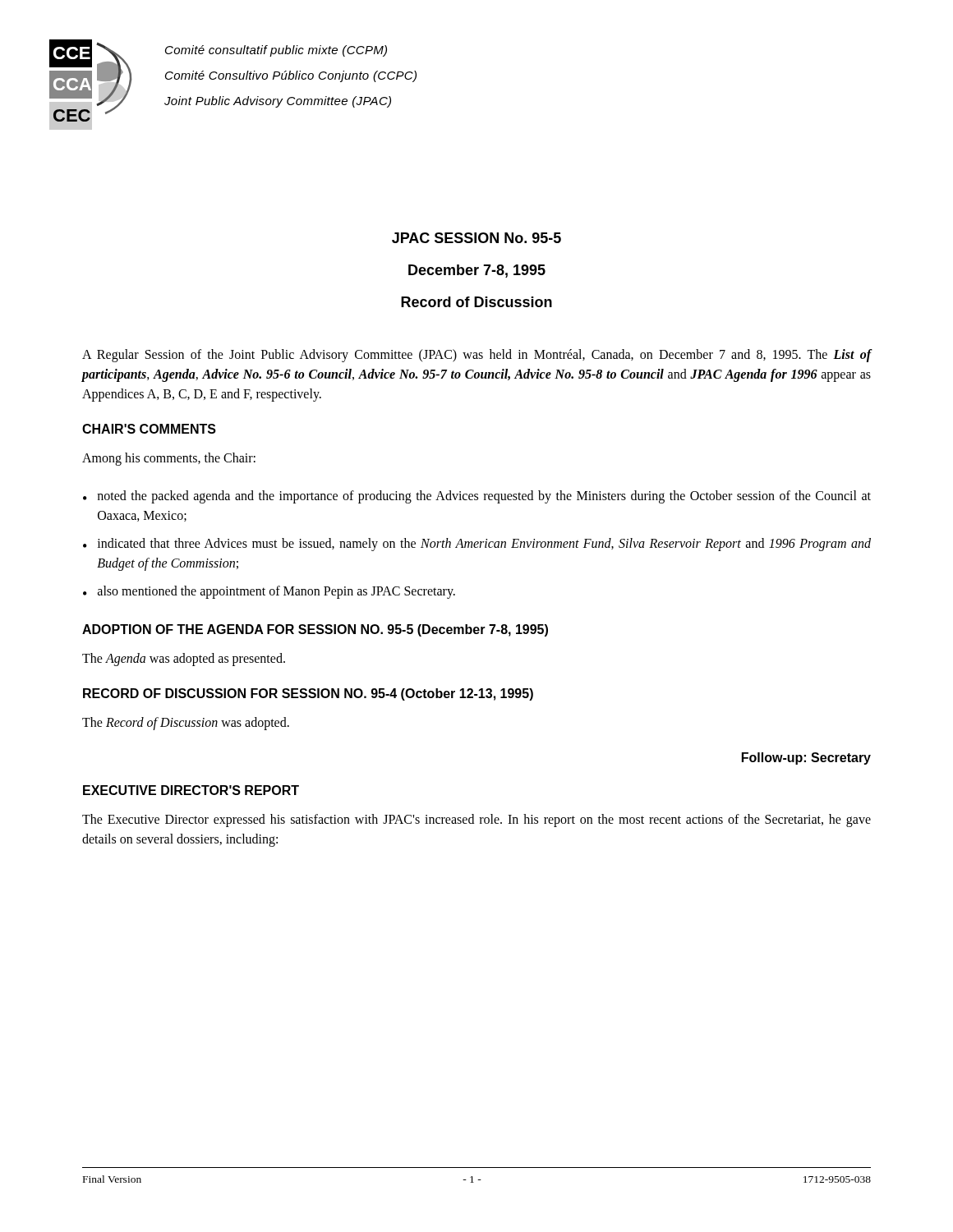Point to the section header beginning "ADOPTION OF THE AGENDA"
953x1232 pixels.
[x=315, y=630]
